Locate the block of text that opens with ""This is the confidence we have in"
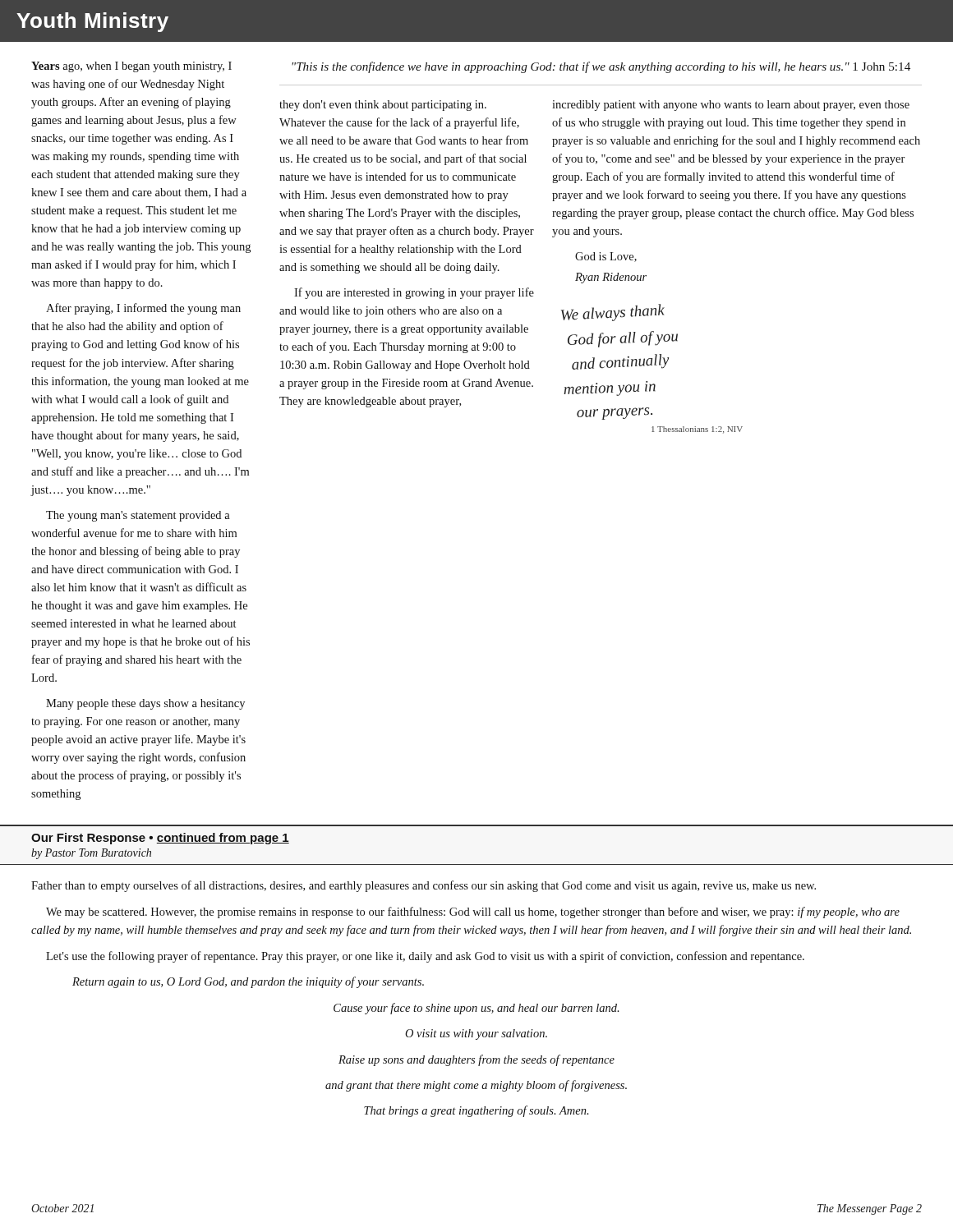 tap(601, 66)
